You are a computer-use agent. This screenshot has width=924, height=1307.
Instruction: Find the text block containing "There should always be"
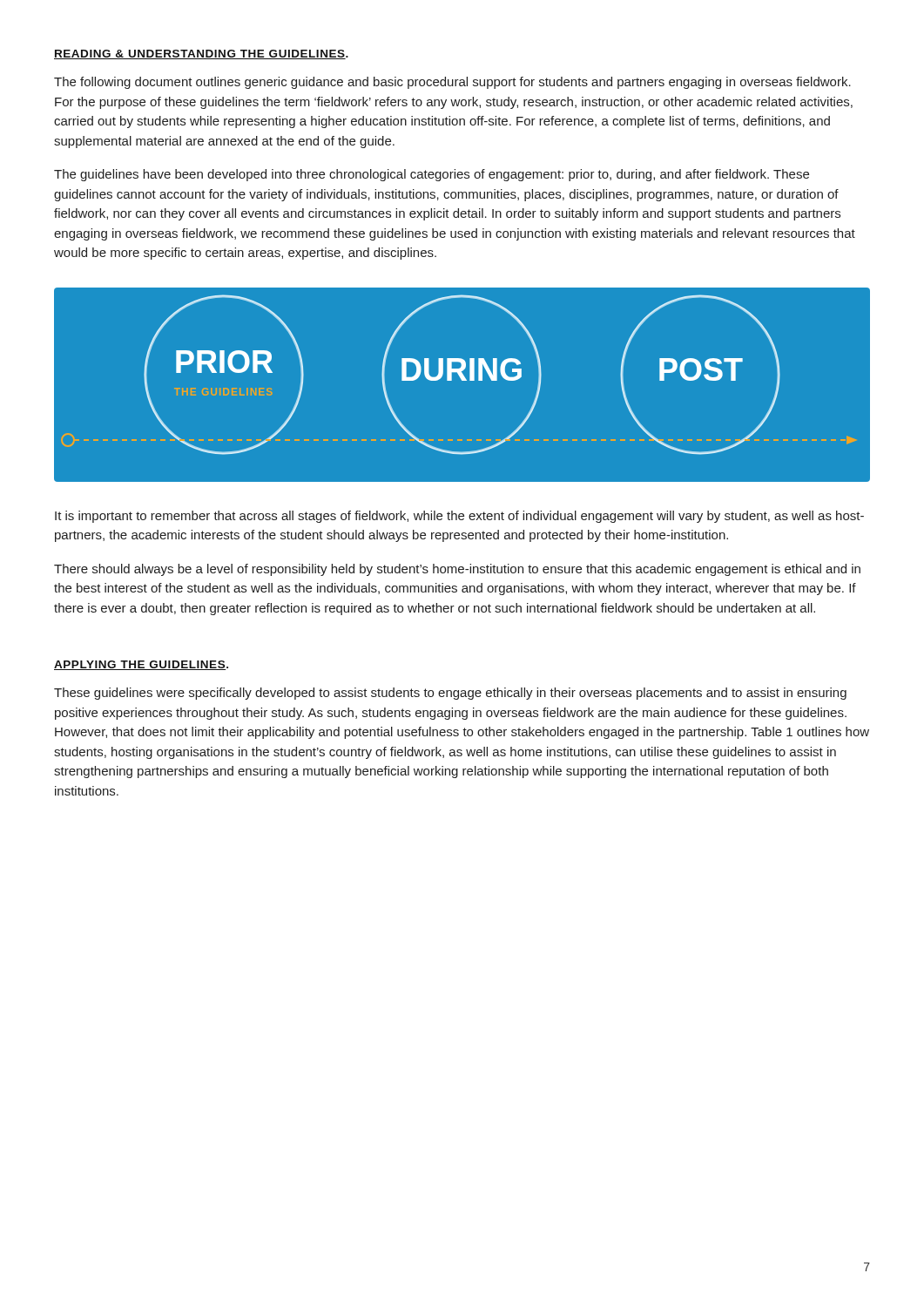click(458, 588)
